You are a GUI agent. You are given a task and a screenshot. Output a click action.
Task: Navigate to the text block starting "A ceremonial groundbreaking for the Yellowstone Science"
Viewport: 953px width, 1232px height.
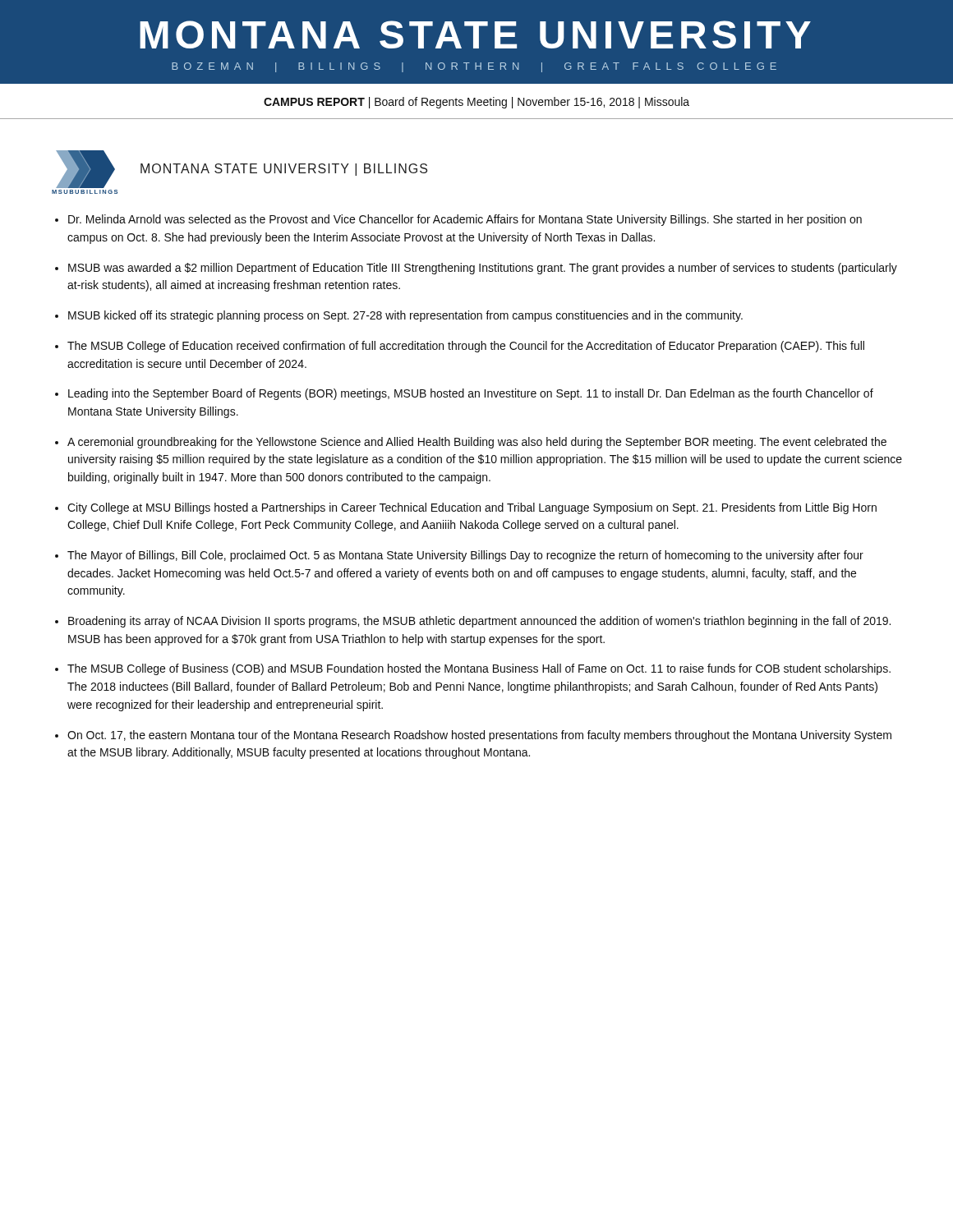(485, 459)
